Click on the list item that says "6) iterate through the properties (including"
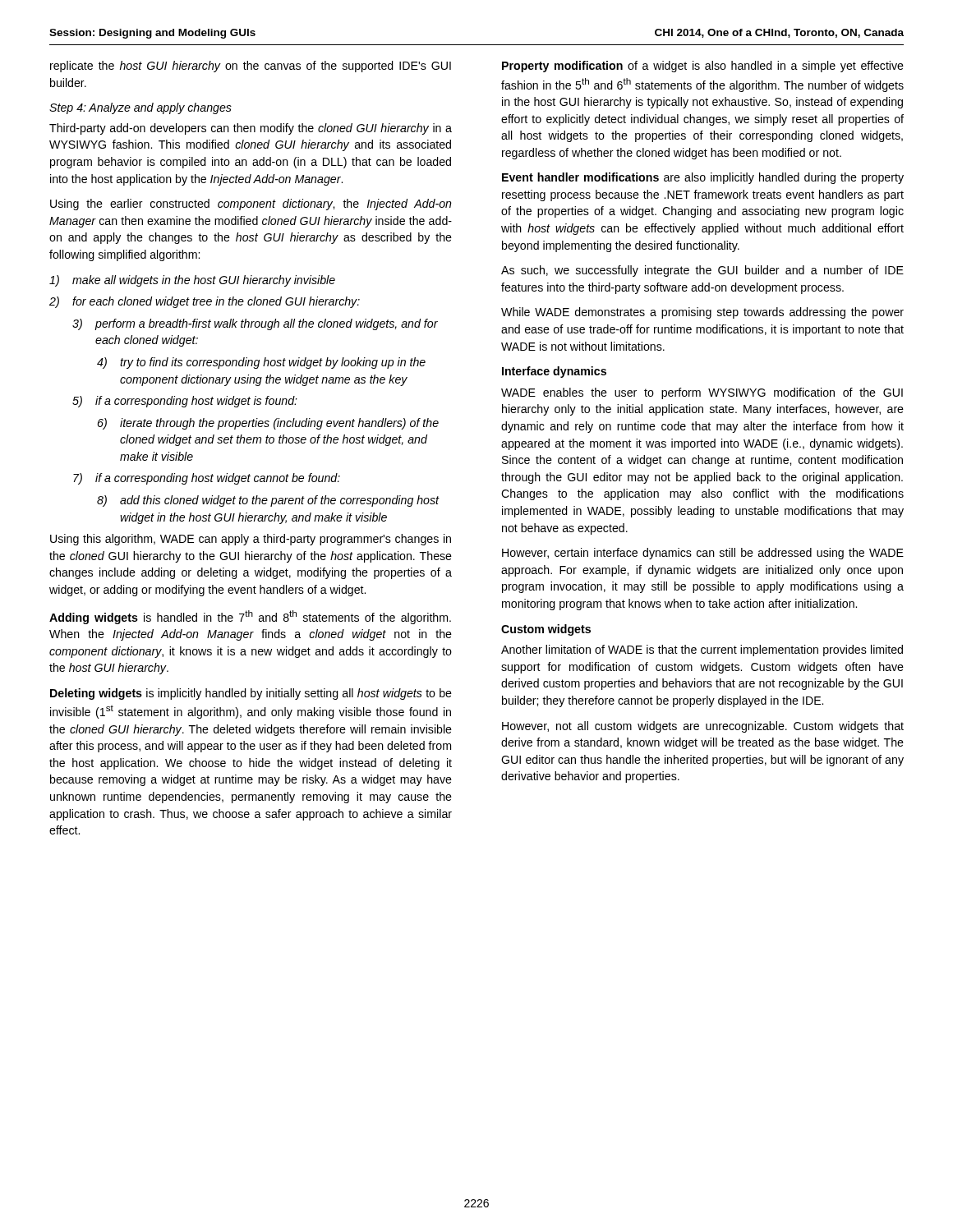The width and height of the screenshot is (953, 1232). point(274,440)
